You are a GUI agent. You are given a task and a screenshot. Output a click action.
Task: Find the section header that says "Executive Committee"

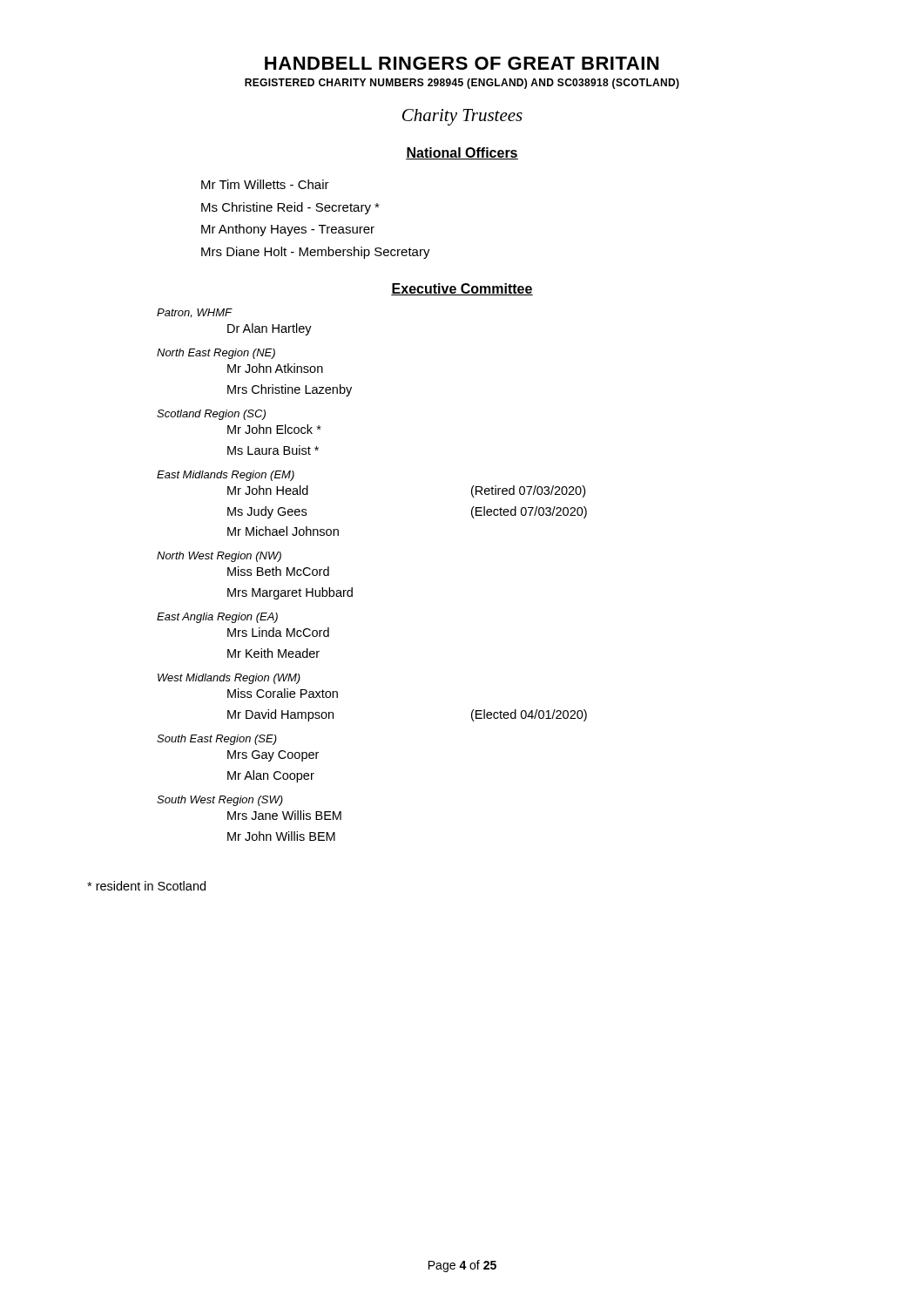(462, 289)
